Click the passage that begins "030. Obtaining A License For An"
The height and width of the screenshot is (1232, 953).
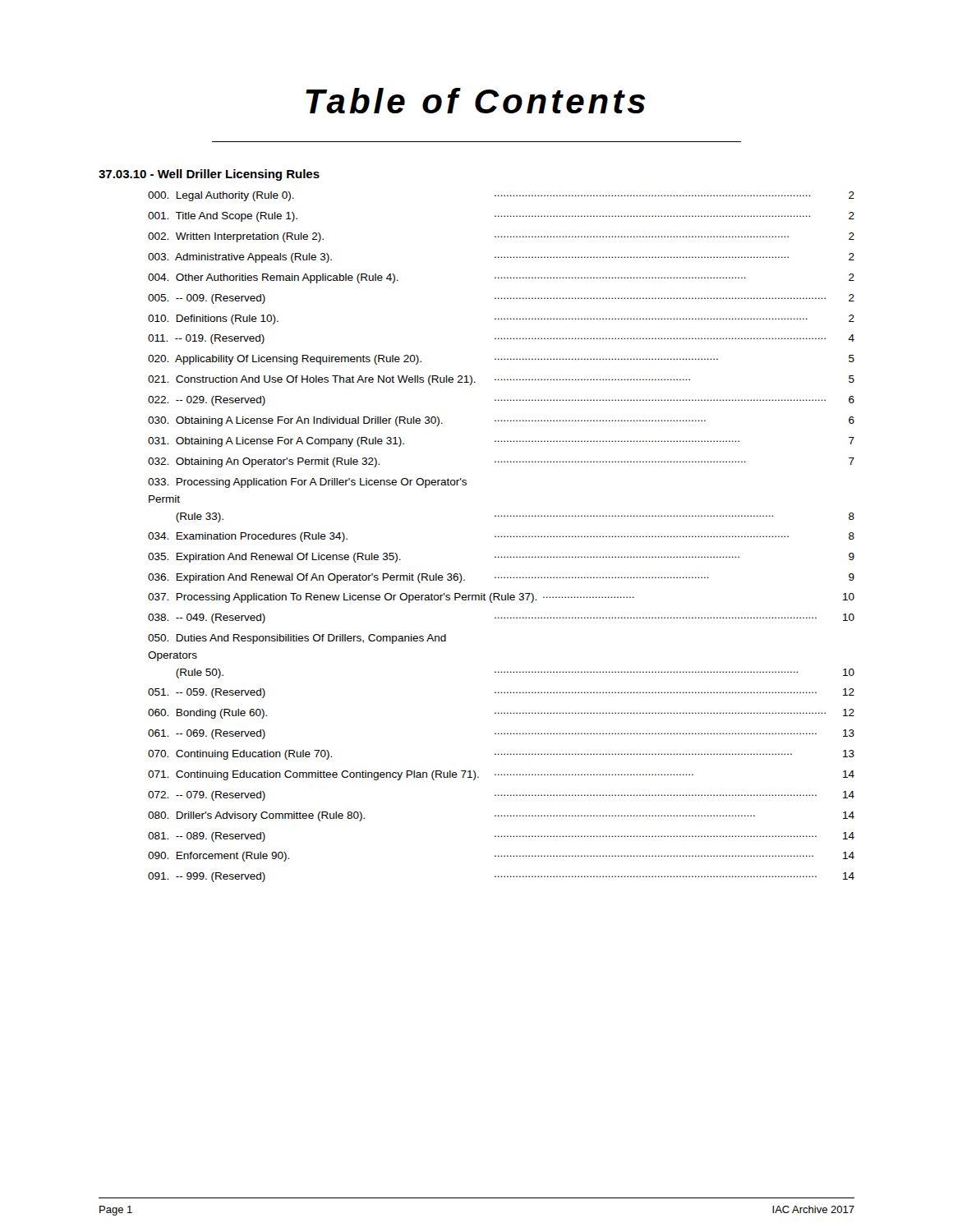click(x=501, y=421)
